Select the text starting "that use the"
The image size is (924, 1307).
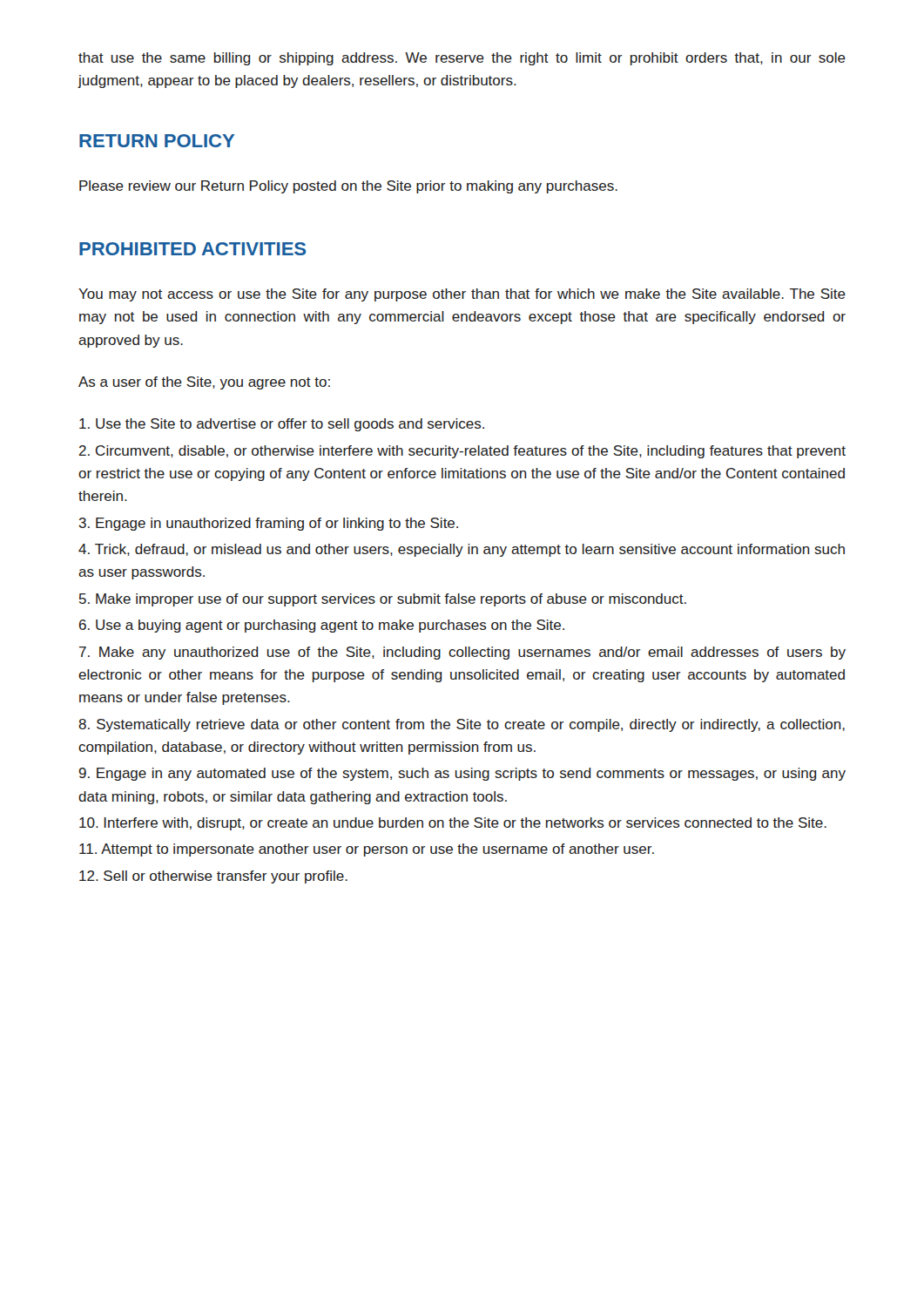(x=462, y=69)
